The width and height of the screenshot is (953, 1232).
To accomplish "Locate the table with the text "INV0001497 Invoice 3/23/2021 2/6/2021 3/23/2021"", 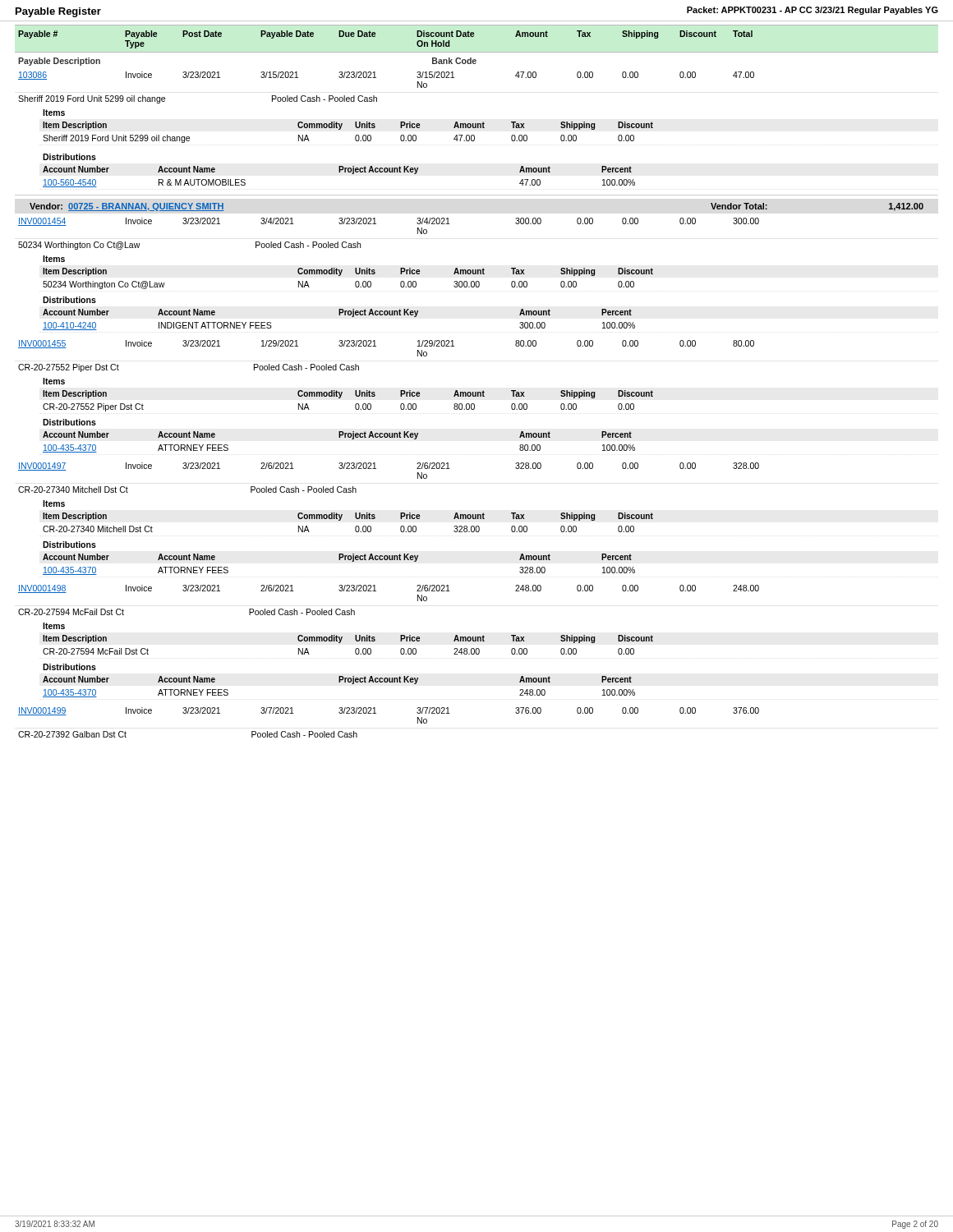I will click(x=476, y=477).
